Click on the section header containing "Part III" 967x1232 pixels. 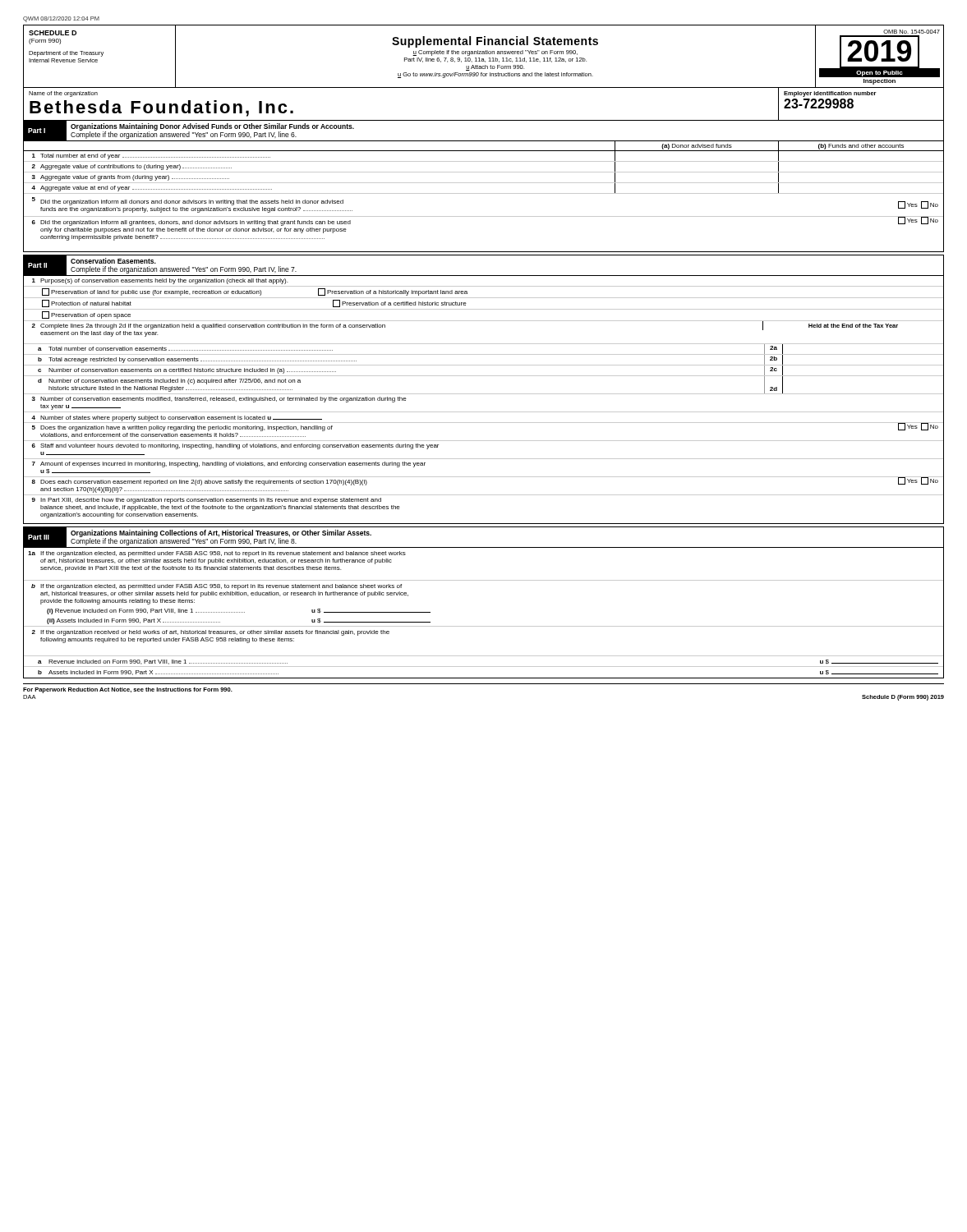pos(39,537)
